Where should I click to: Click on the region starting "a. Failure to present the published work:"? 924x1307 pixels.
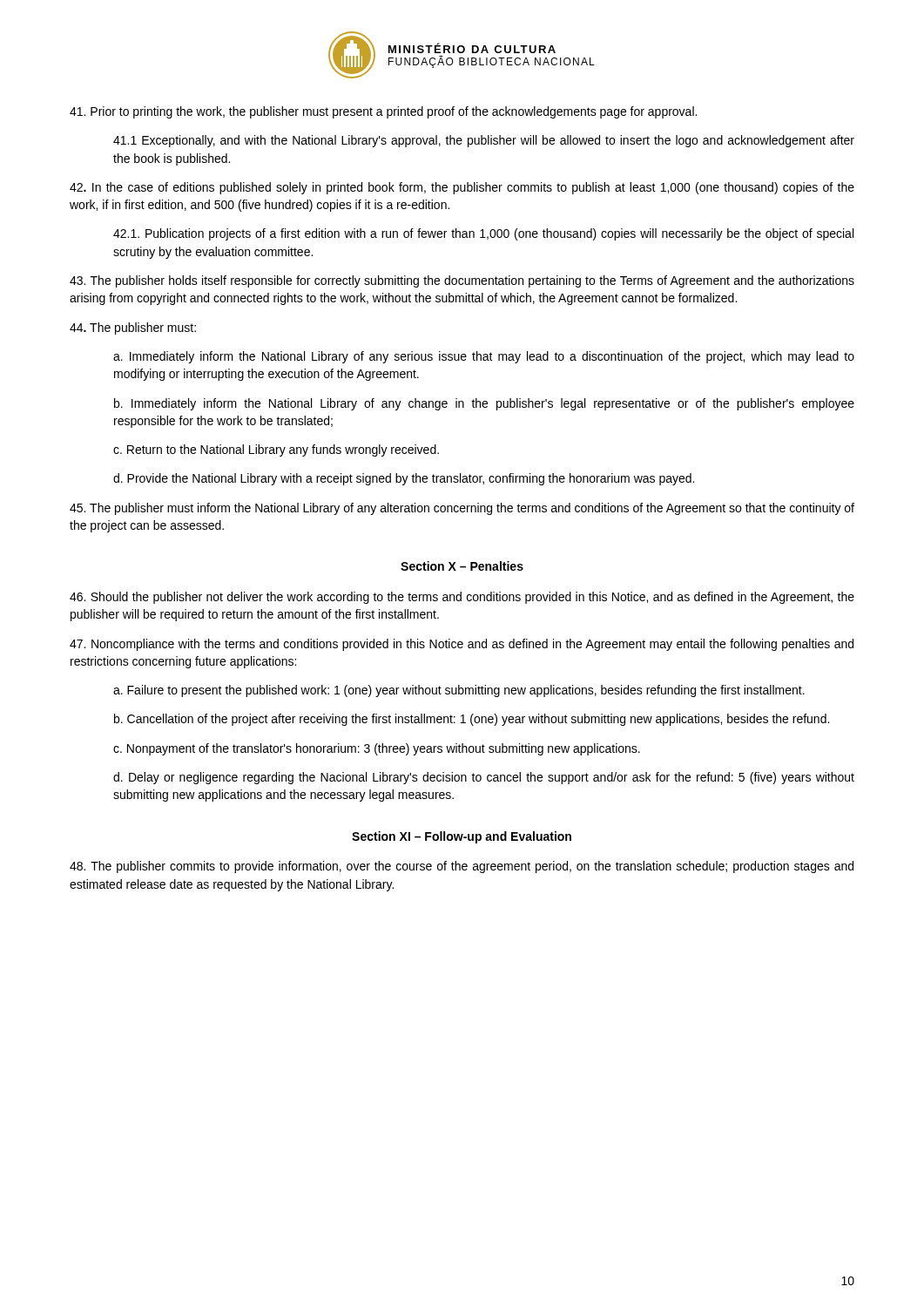(459, 690)
